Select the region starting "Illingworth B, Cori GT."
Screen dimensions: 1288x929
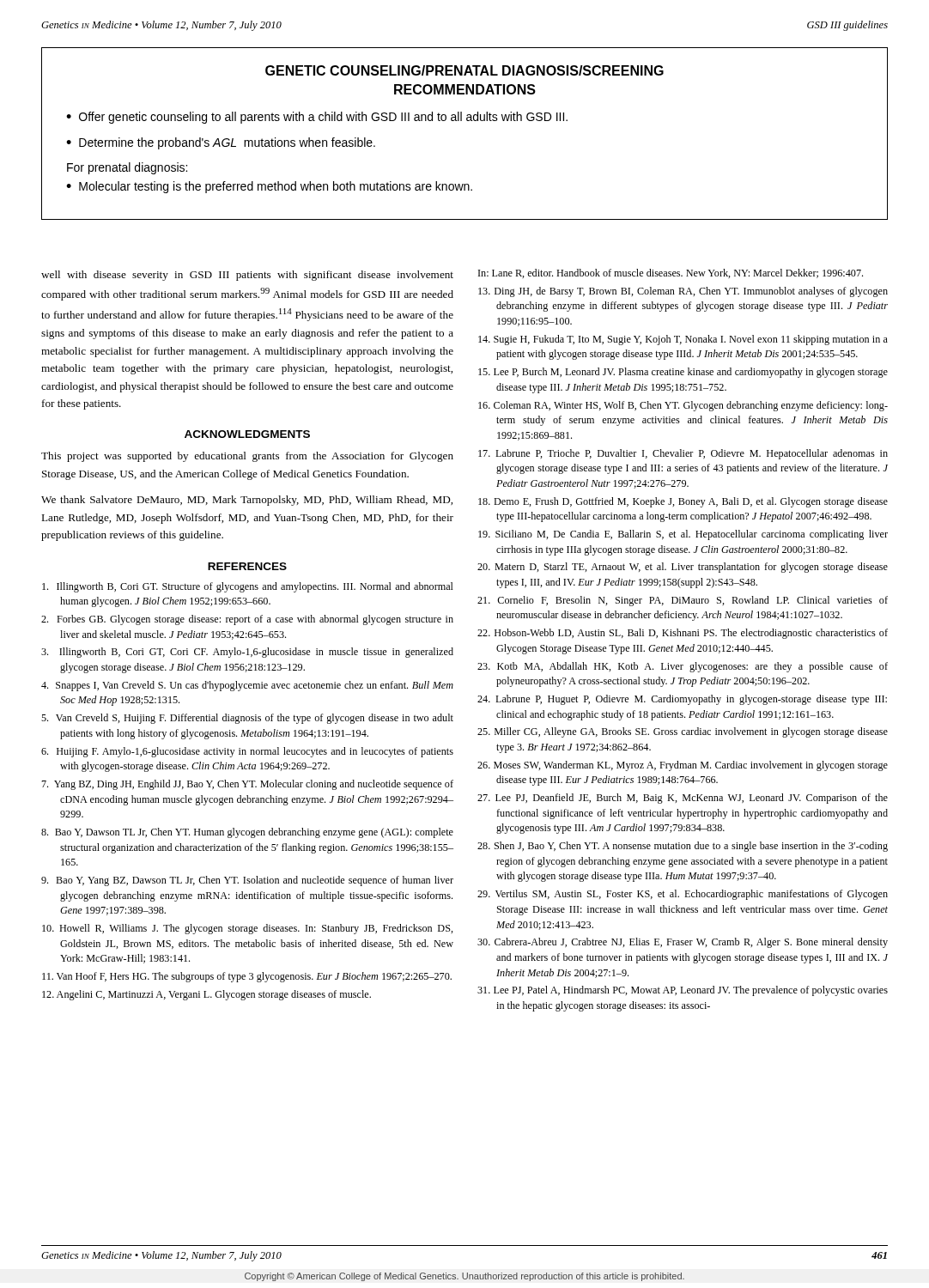click(x=247, y=594)
